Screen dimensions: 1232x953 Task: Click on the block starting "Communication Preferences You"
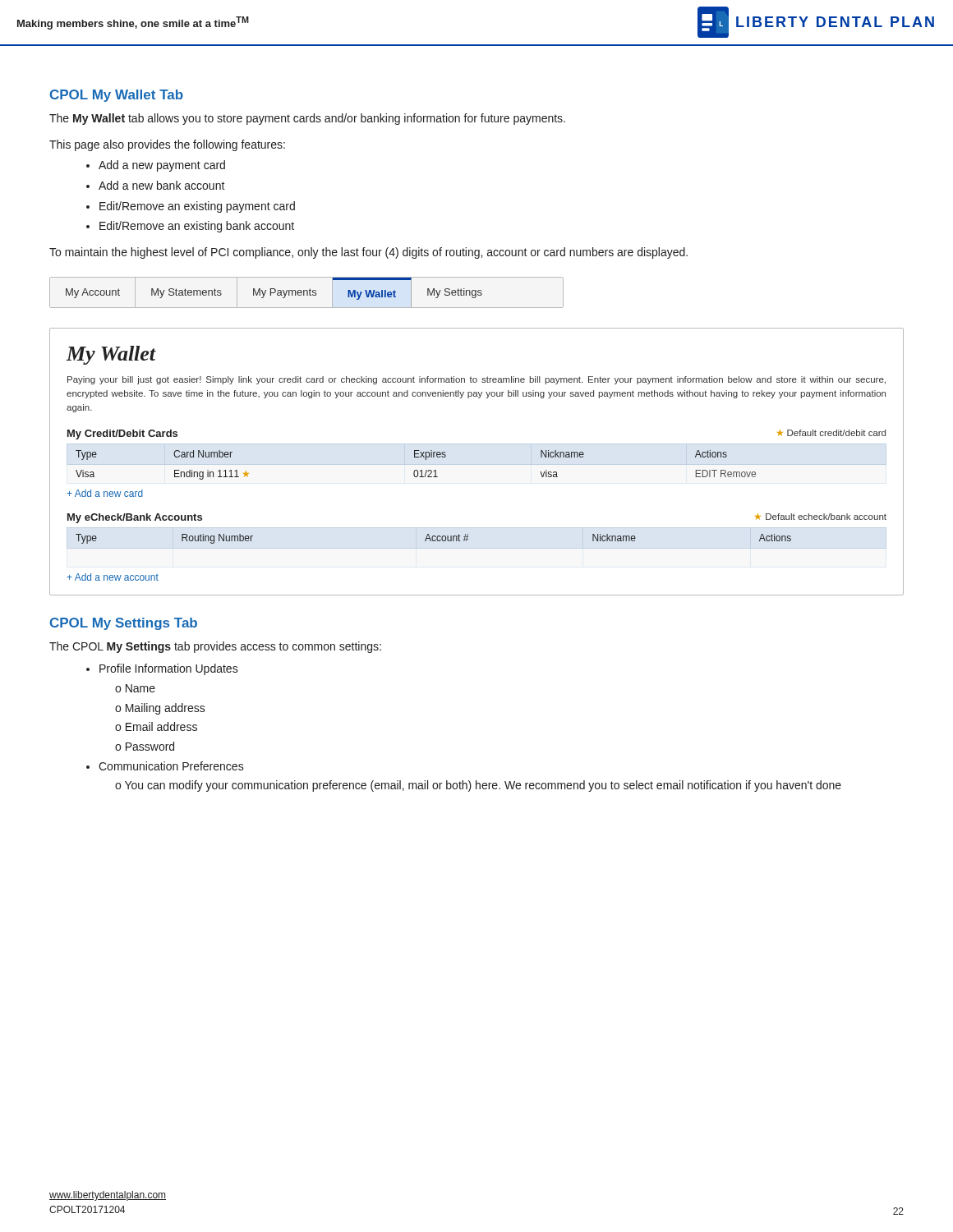click(x=501, y=777)
